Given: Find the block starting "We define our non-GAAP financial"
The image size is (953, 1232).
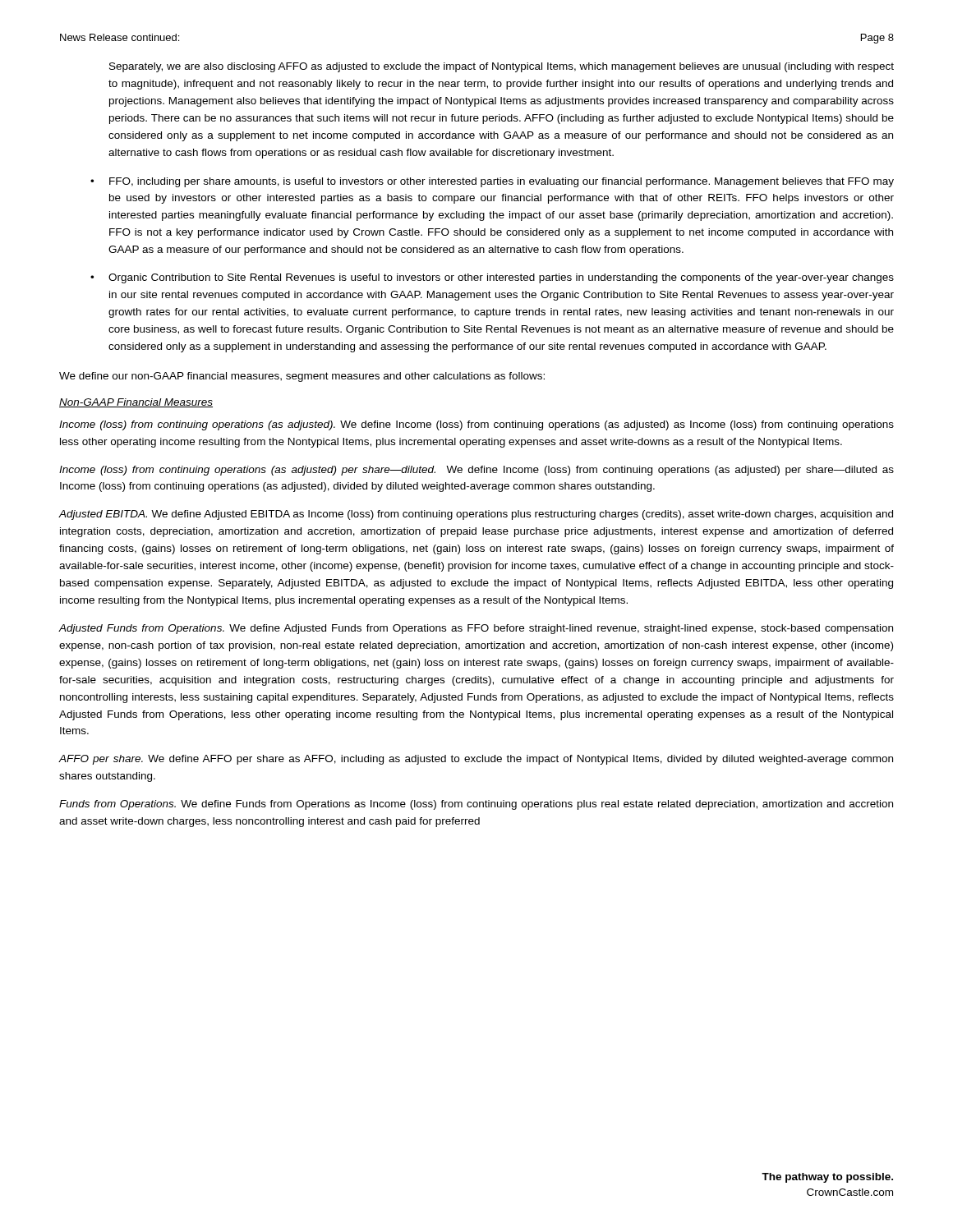Looking at the screenshot, I should click(302, 376).
